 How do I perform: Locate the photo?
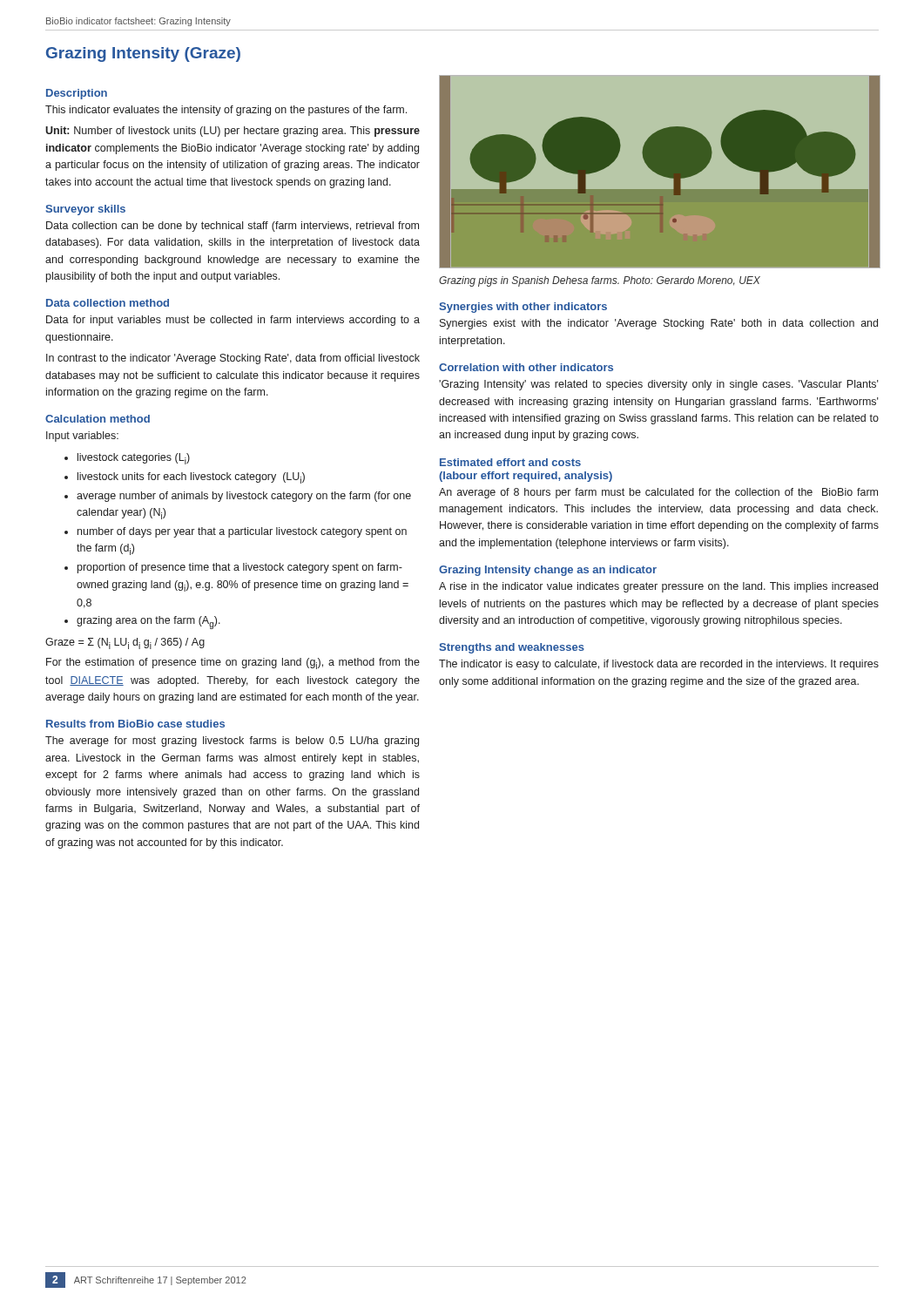tap(659, 172)
